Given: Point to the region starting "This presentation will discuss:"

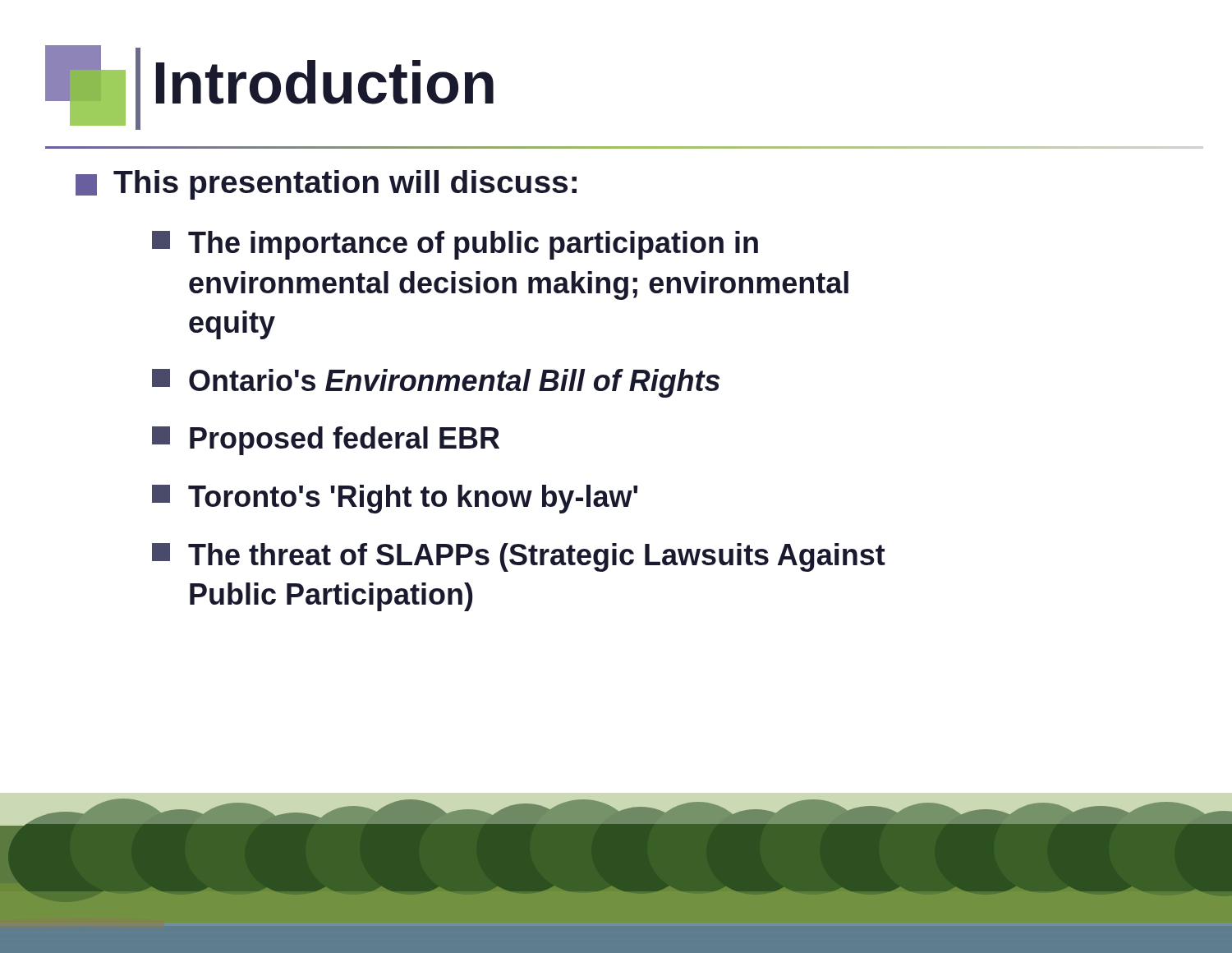Looking at the screenshot, I should (346, 182).
